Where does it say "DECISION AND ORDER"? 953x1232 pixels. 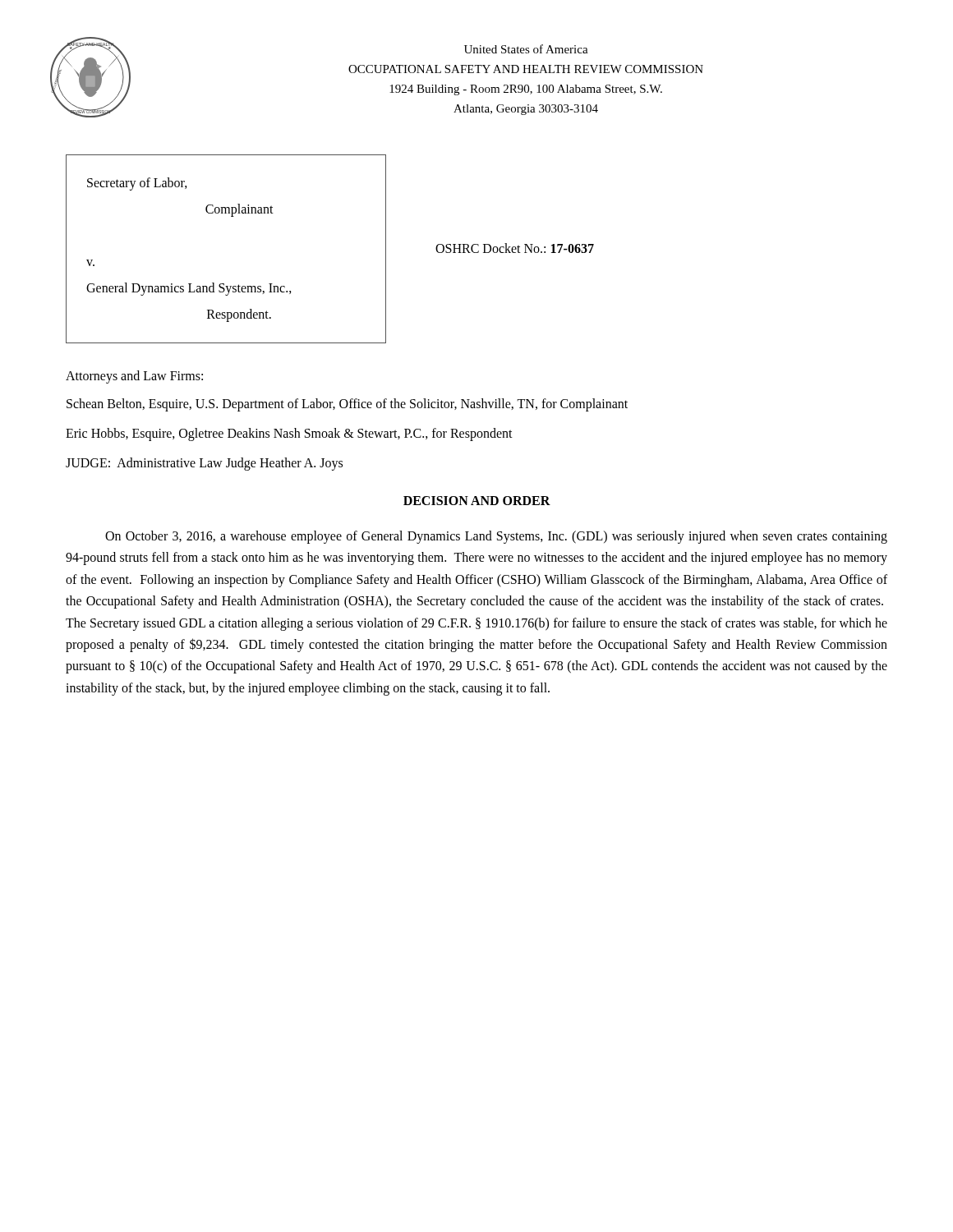click(x=476, y=501)
